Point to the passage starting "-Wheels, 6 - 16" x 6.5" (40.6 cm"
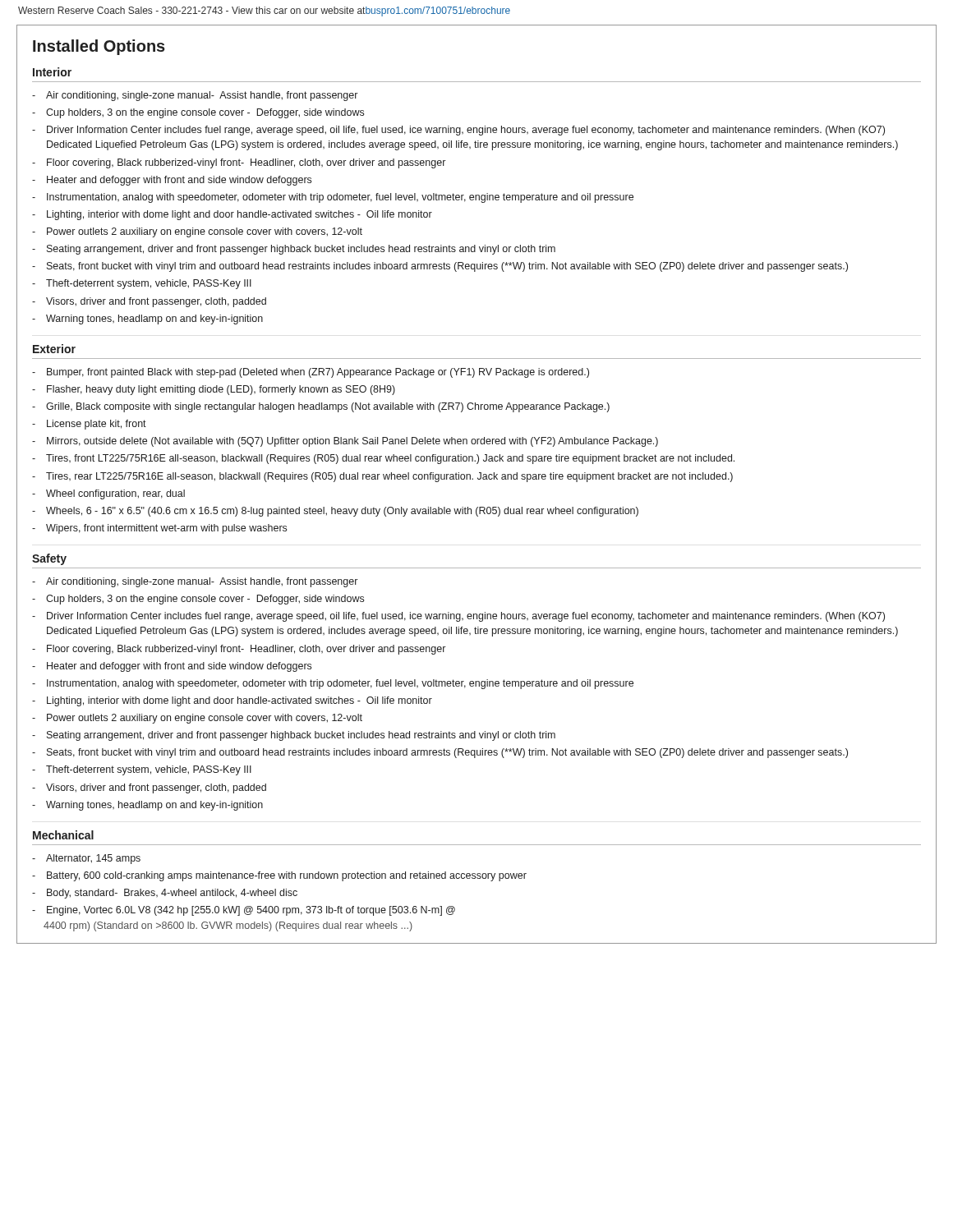The width and height of the screenshot is (953, 1232). click(x=476, y=511)
